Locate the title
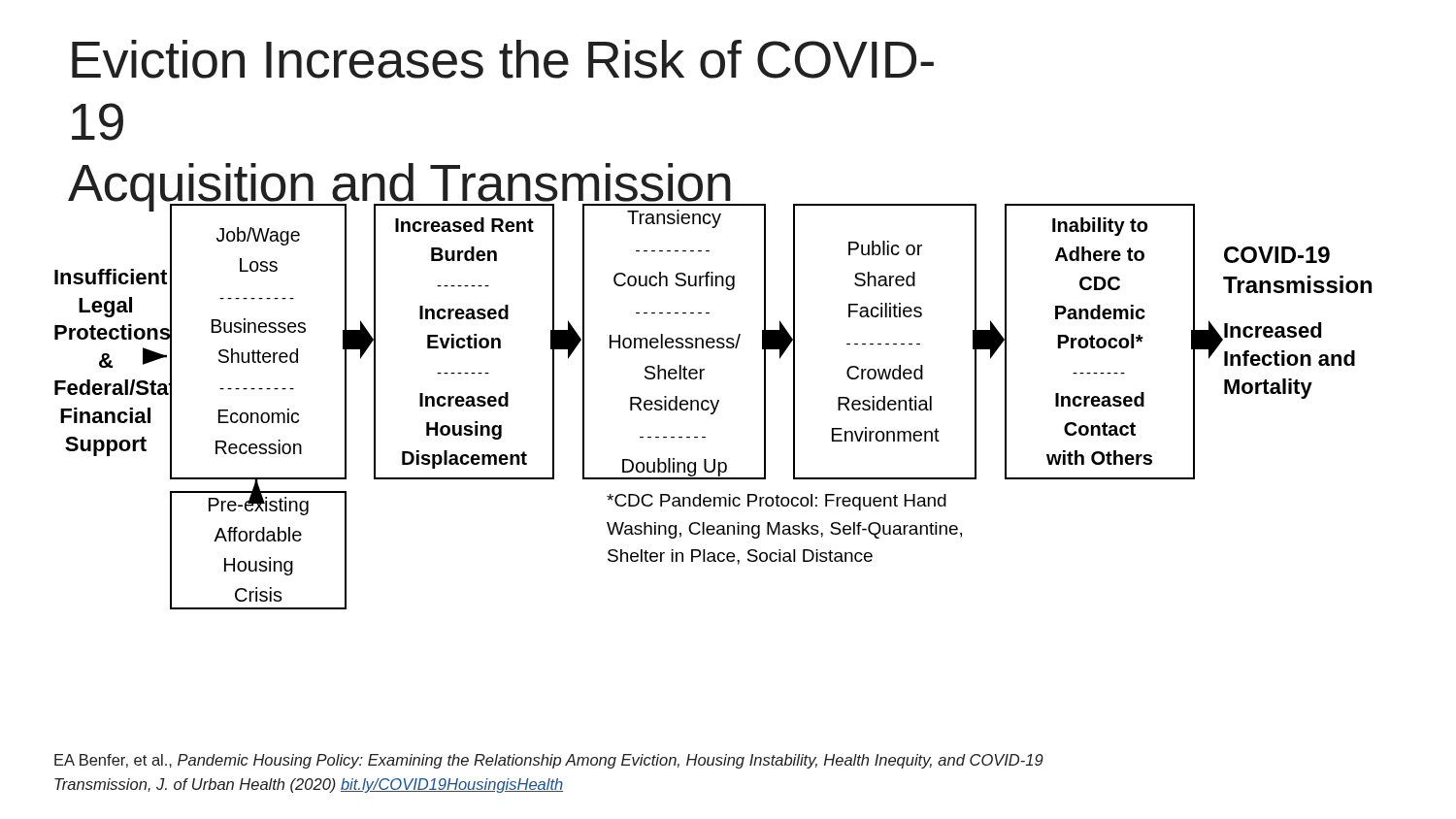The height and width of the screenshot is (819, 1456). click(505, 122)
